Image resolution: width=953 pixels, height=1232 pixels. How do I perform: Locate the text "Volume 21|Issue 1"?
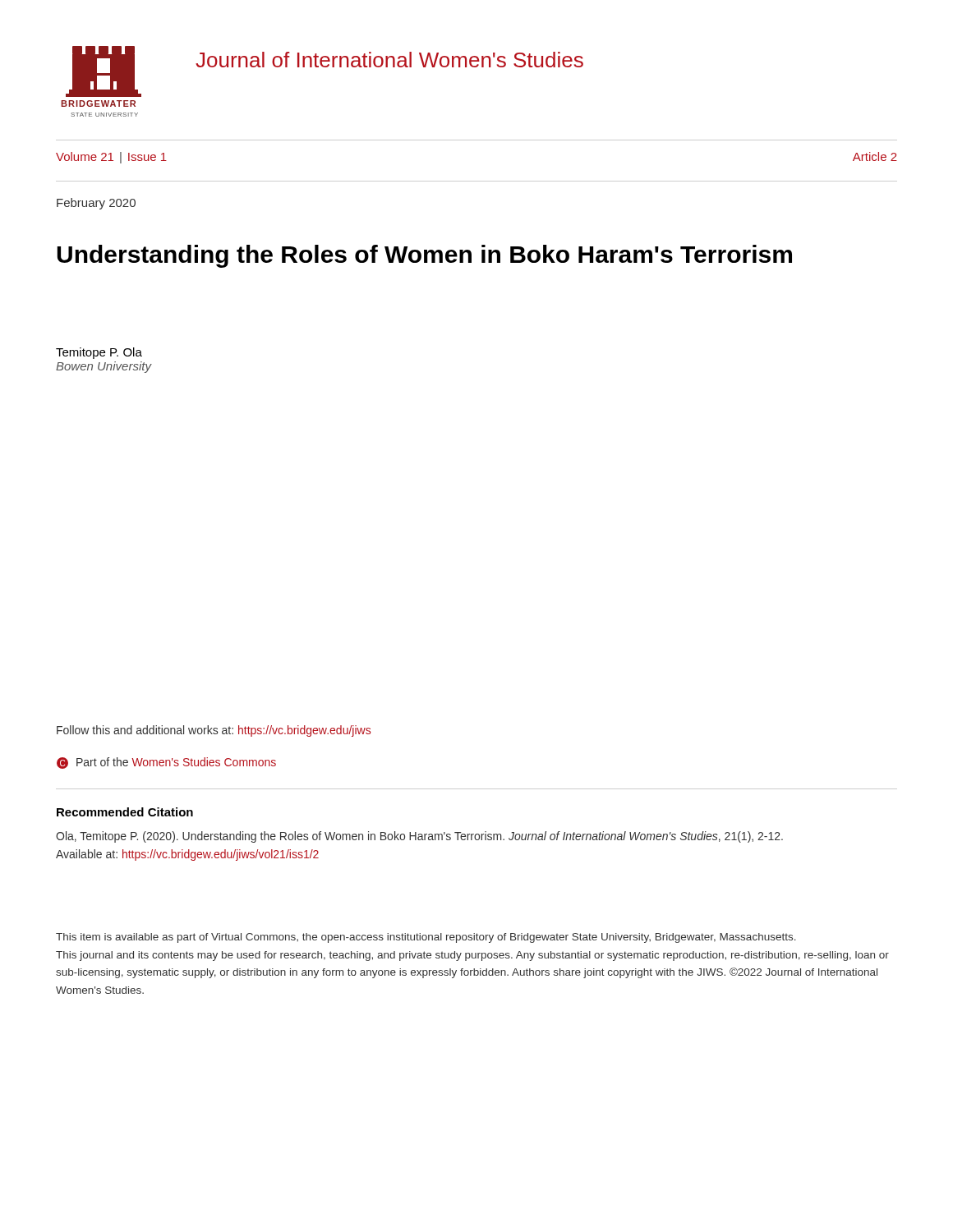coord(111,156)
